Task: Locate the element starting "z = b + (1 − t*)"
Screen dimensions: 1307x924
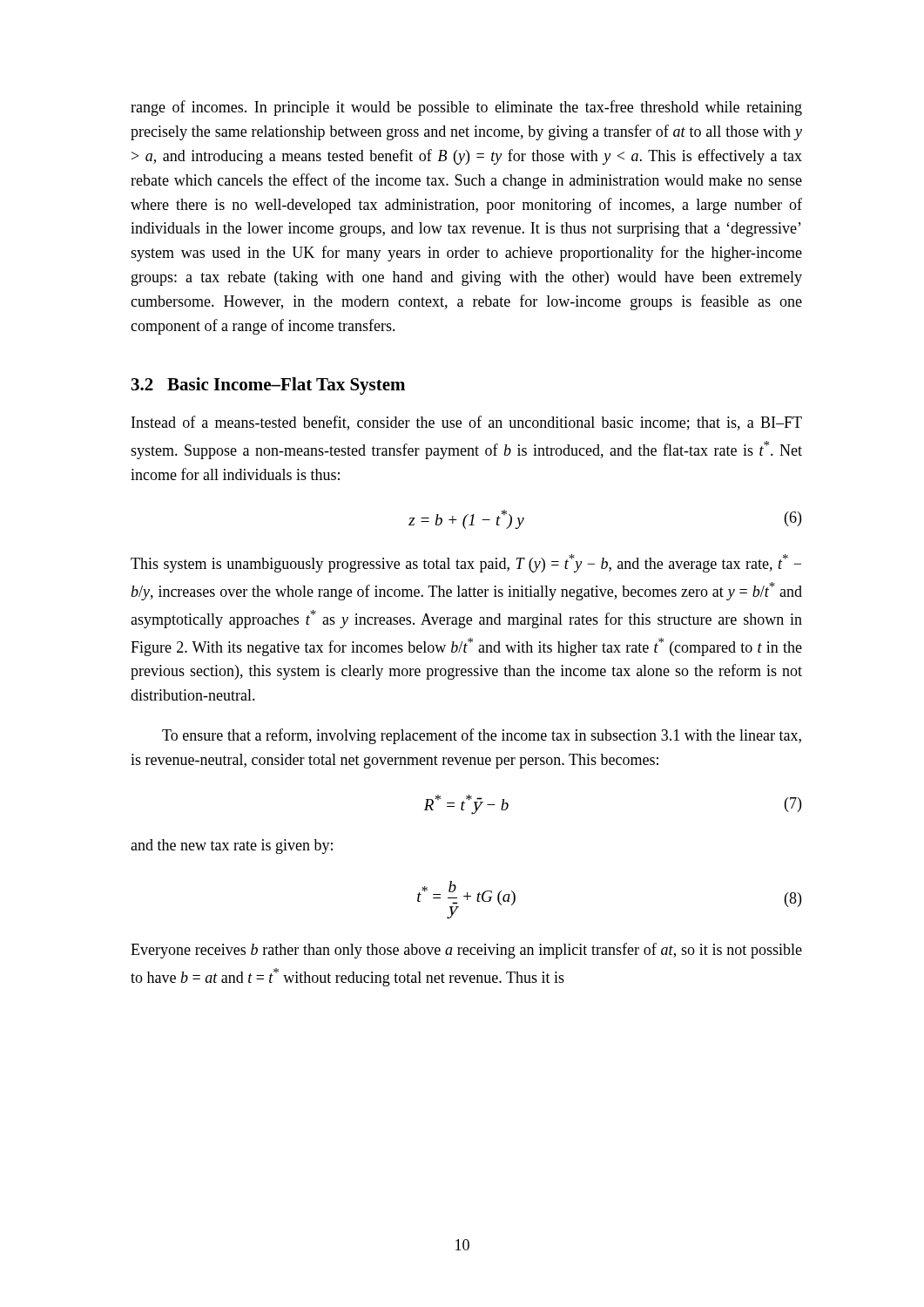Action: click(472, 519)
